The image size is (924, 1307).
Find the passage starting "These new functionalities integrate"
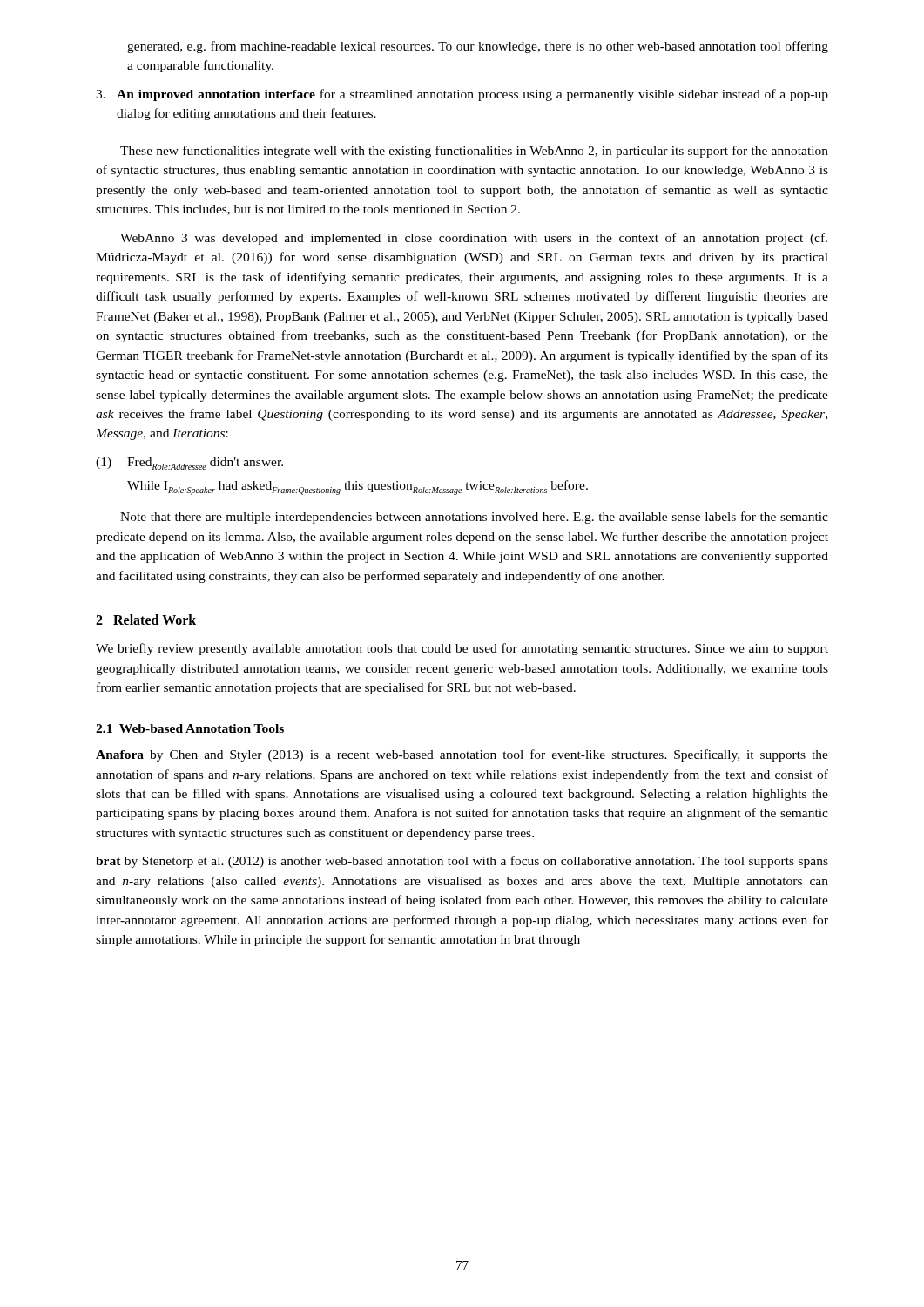click(462, 180)
